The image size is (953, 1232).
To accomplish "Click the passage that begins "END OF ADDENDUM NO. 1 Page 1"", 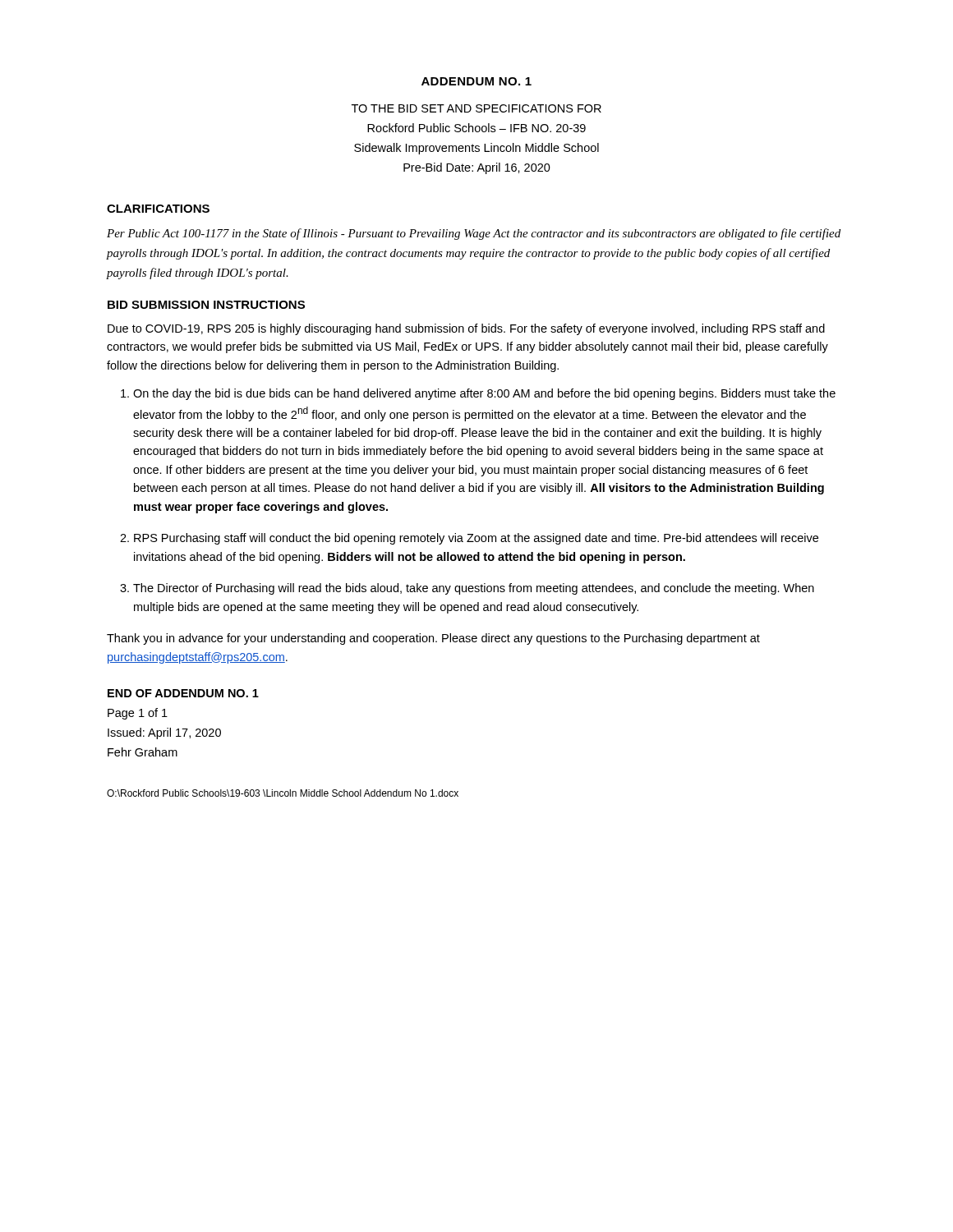I will point(183,723).
